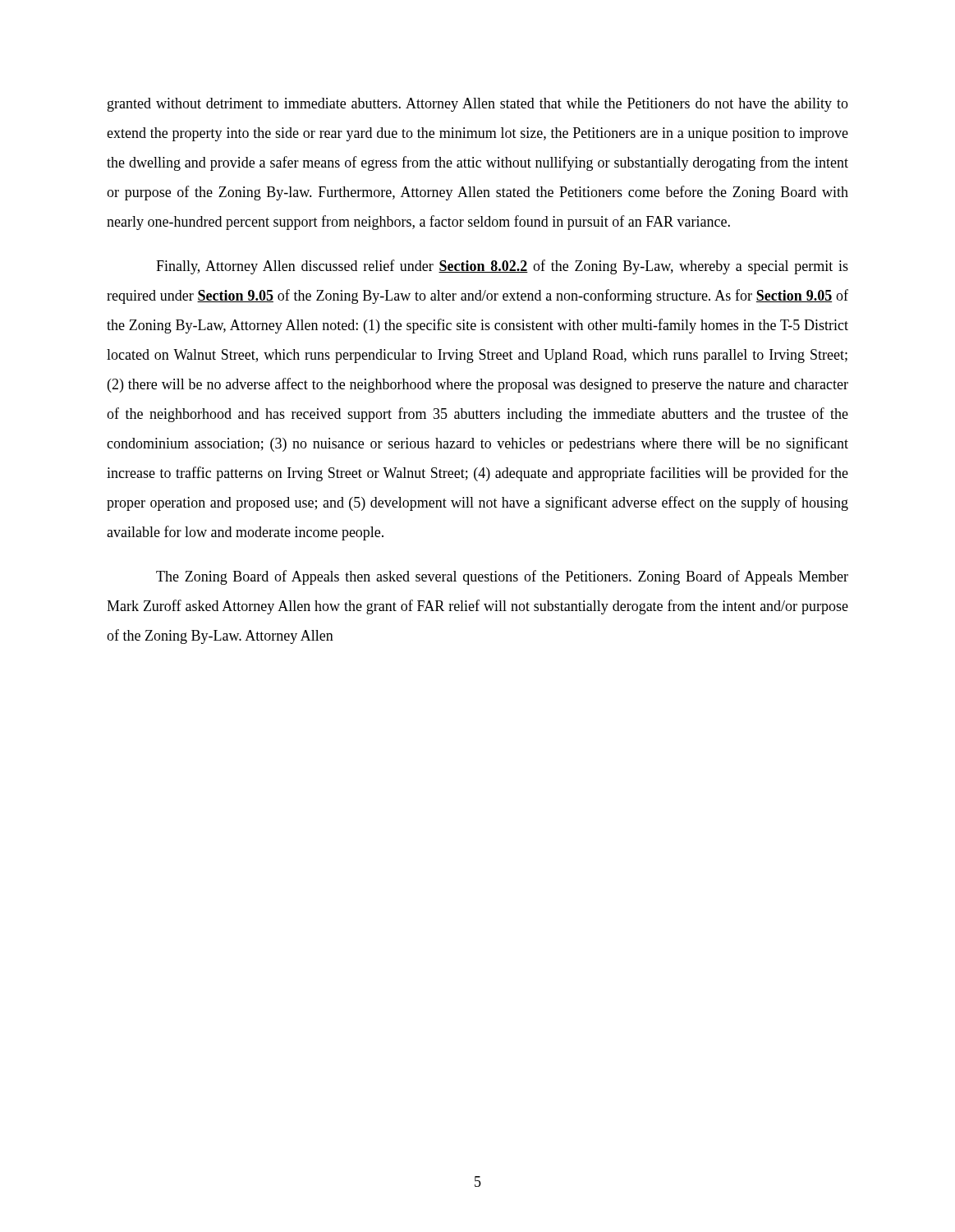Where is the passage that starts "granted without detriment"?
This screenshot has width=955, height=1232.
click(x=478, y=163)
